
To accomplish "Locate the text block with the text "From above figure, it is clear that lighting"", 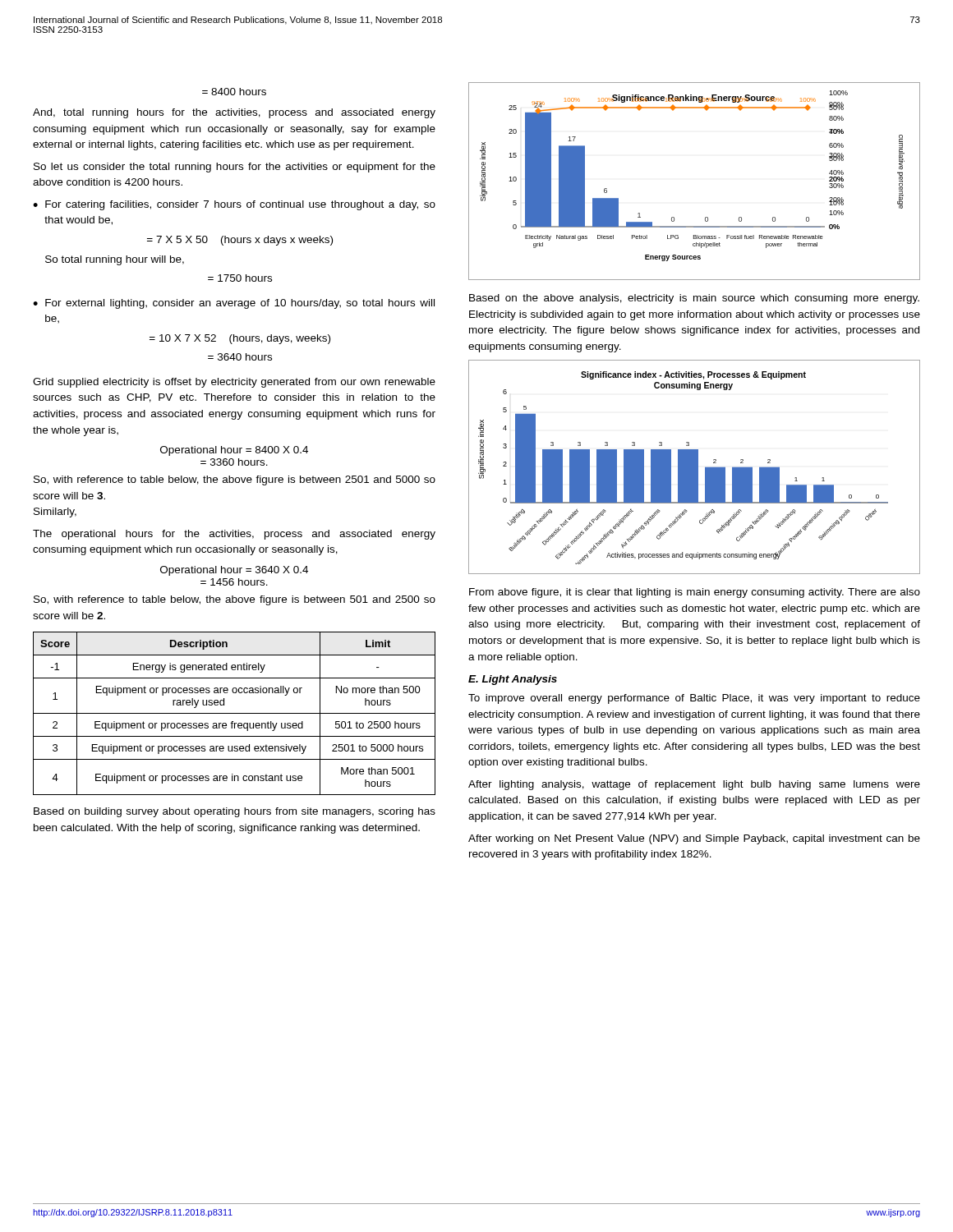I will tap(694, 624).
